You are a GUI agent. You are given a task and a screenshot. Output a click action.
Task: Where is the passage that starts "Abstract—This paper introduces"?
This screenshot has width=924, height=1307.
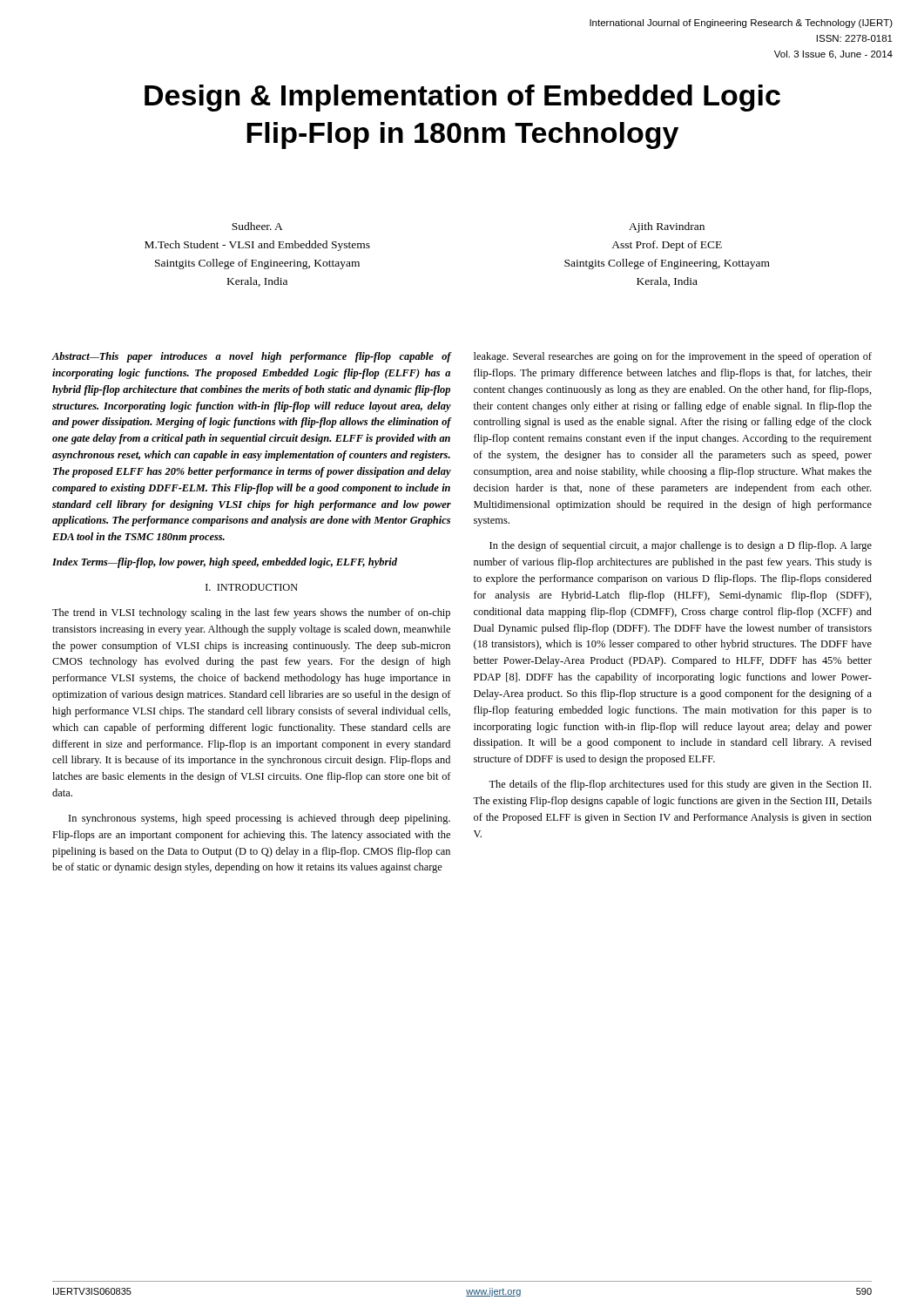coord(251,447)
